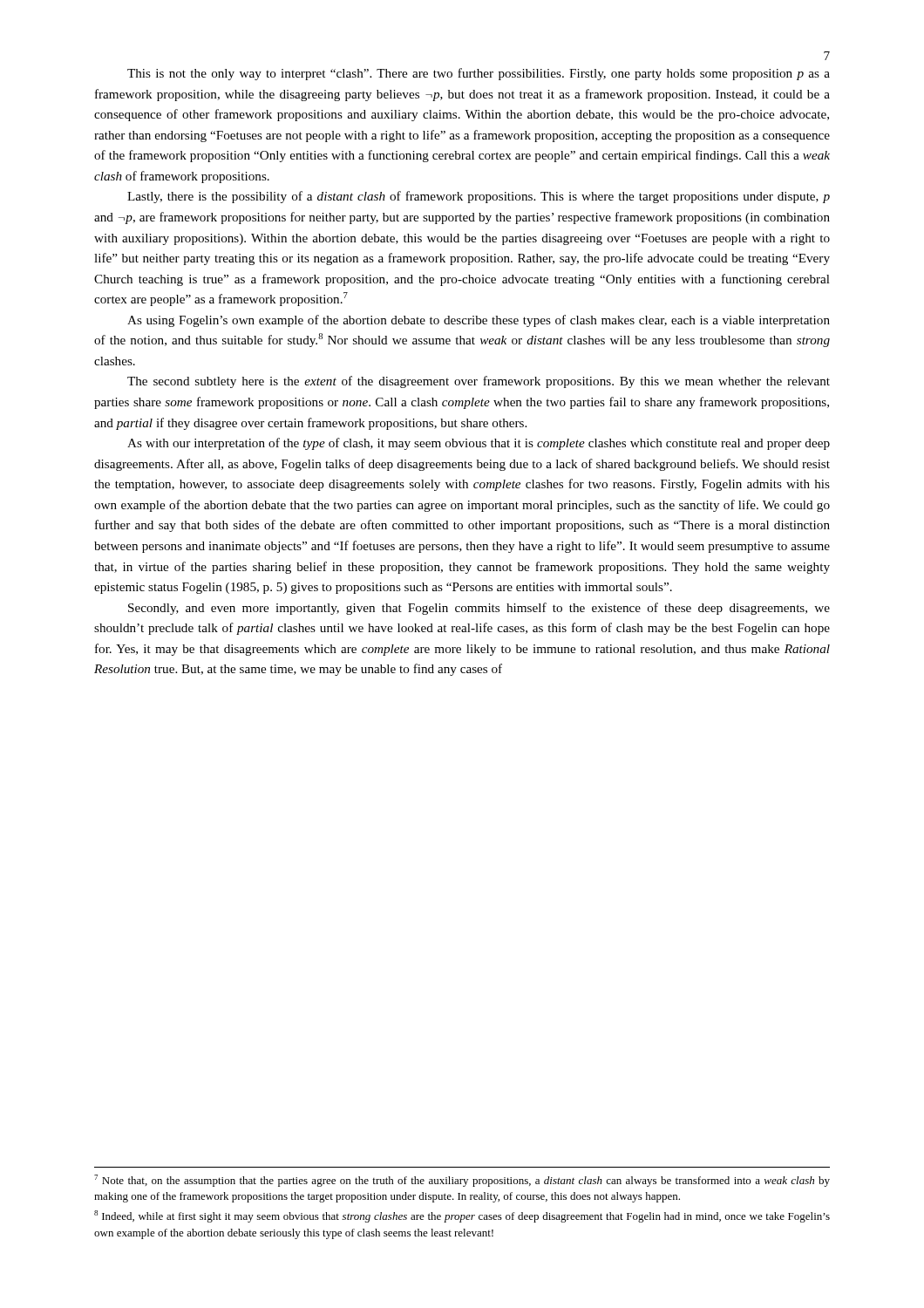Locate the footnote containing "7 Note that, on the assumption that the"
This screenshot has width=924, height=1308.
point(462,1188)
